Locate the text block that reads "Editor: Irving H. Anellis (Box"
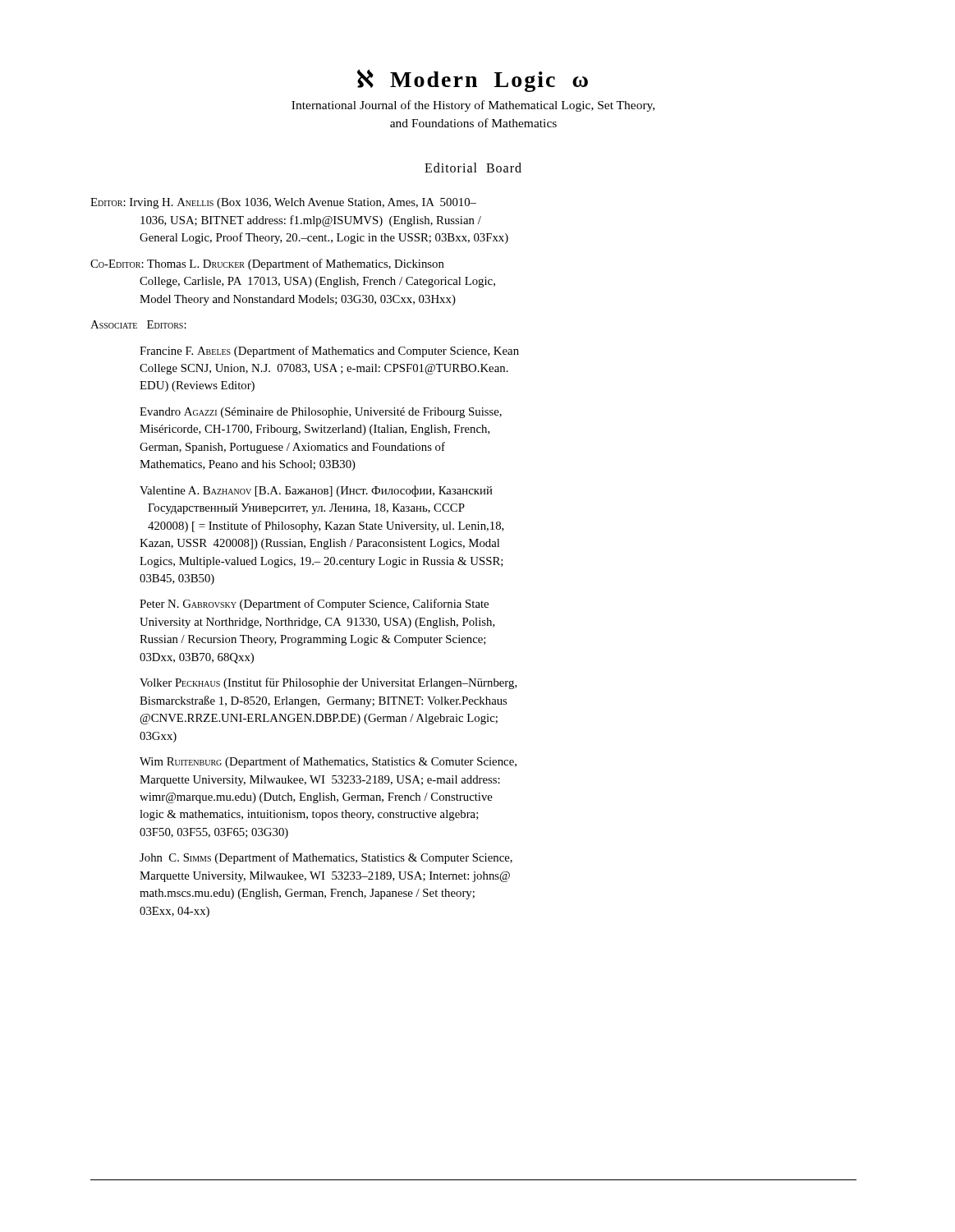This screenshot has width=955, height=1232. pos(299,220)
